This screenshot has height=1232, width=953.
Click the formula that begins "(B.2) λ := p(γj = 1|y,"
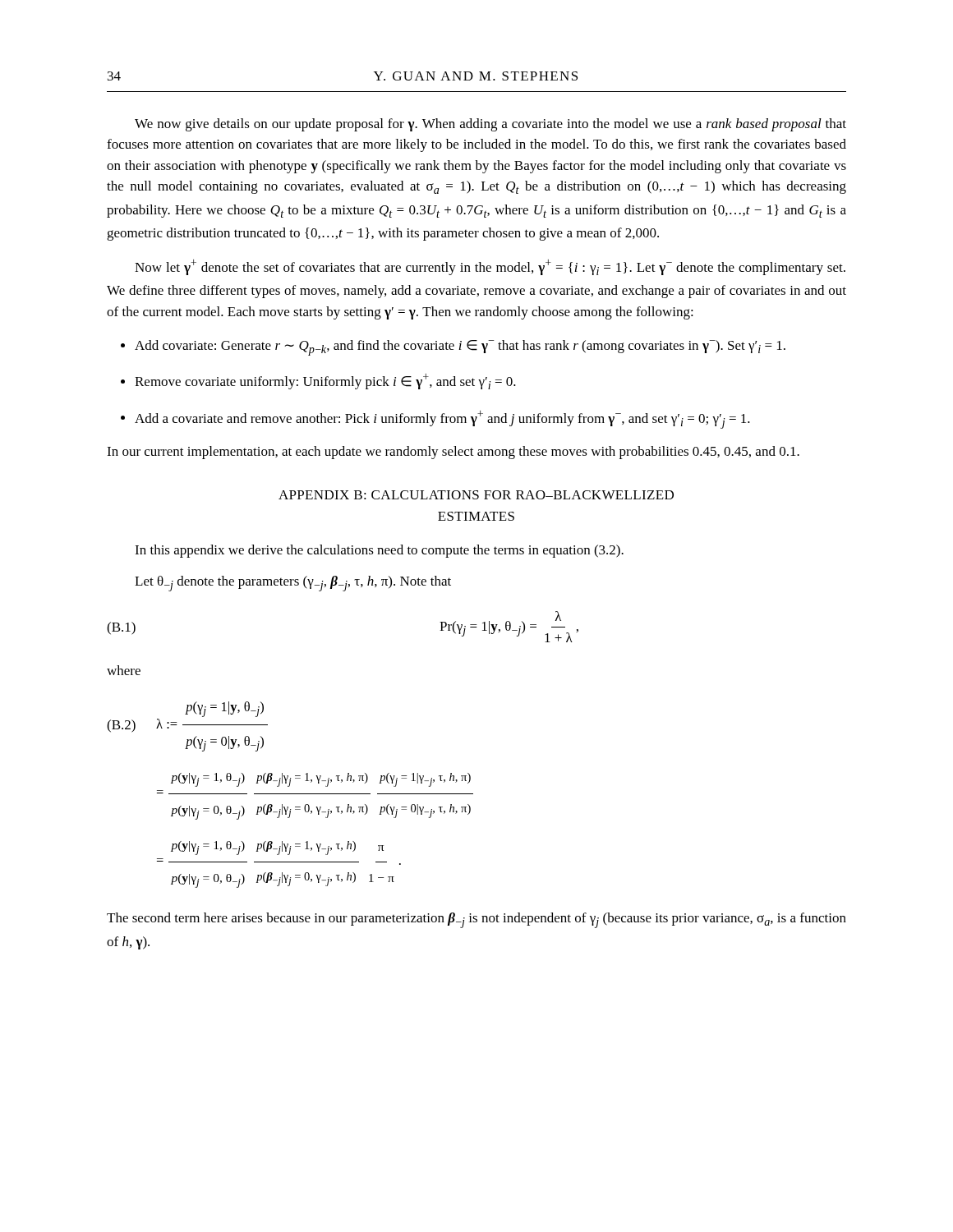point(476,793)
